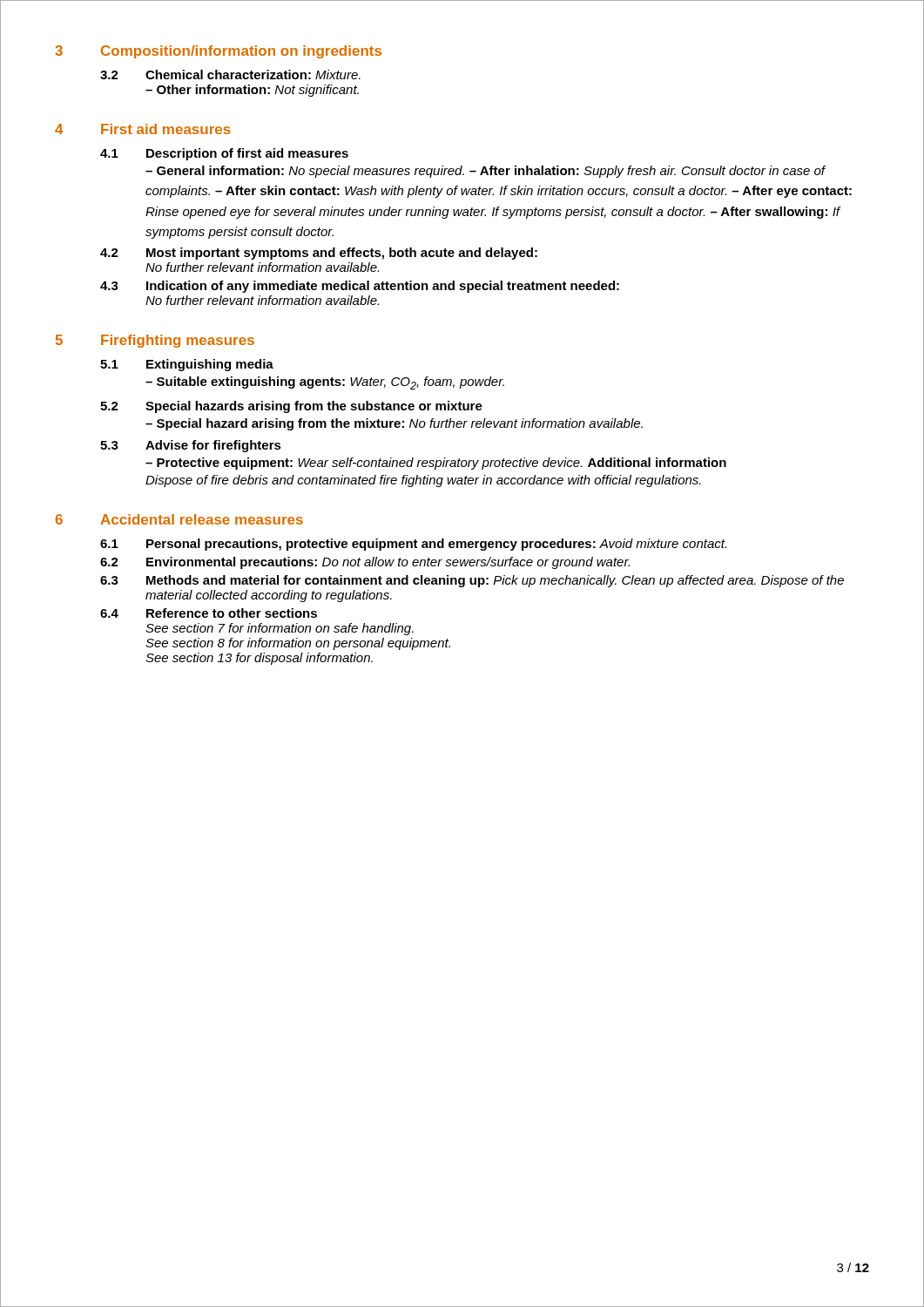Locate the text "5 Firefighting measures"

[x=155, y=341]
